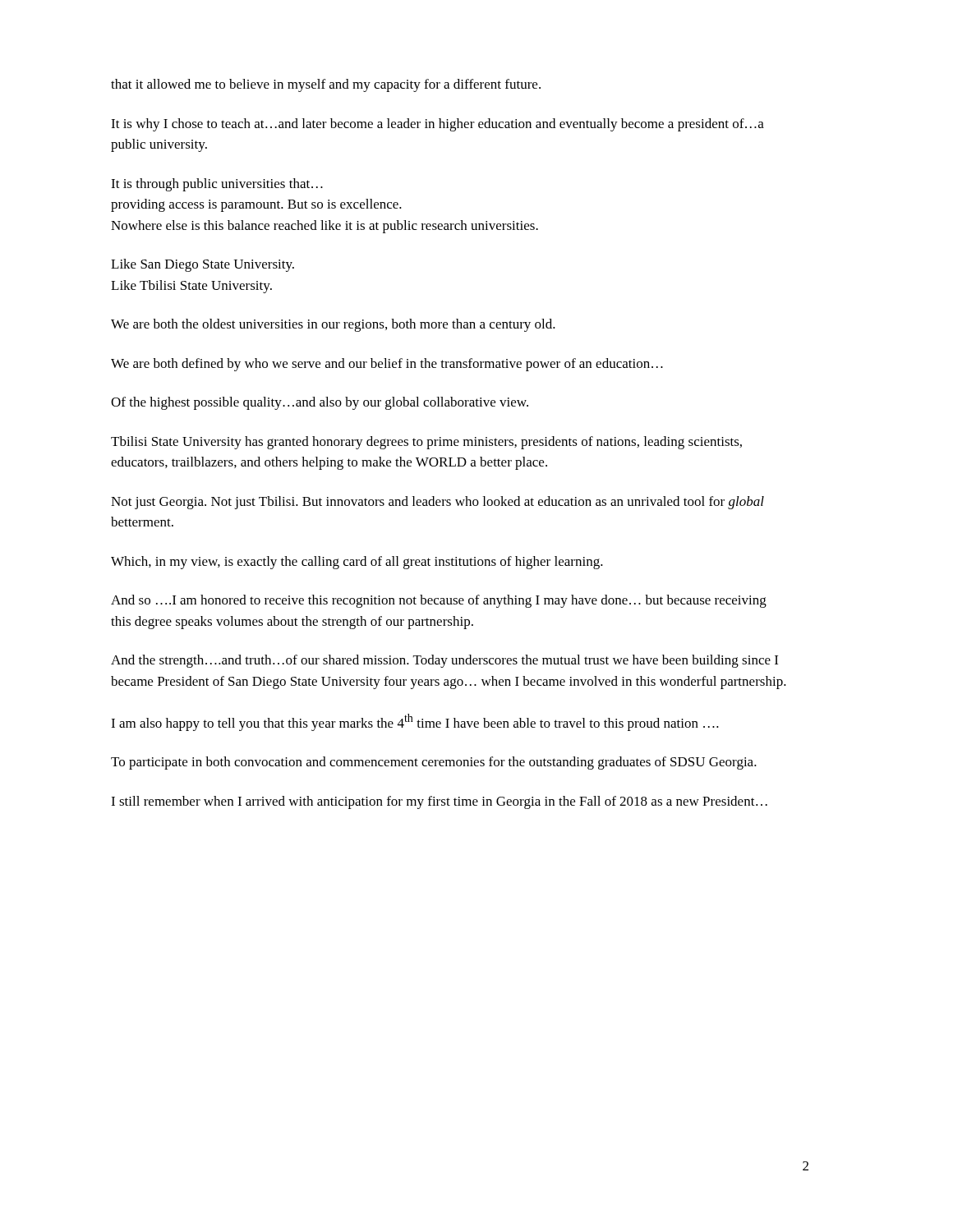Image resolution: width=953 pixels, height=1232 pixels.
Task: Click the passage that begins "I still remember"
Action: pos(440,801)
